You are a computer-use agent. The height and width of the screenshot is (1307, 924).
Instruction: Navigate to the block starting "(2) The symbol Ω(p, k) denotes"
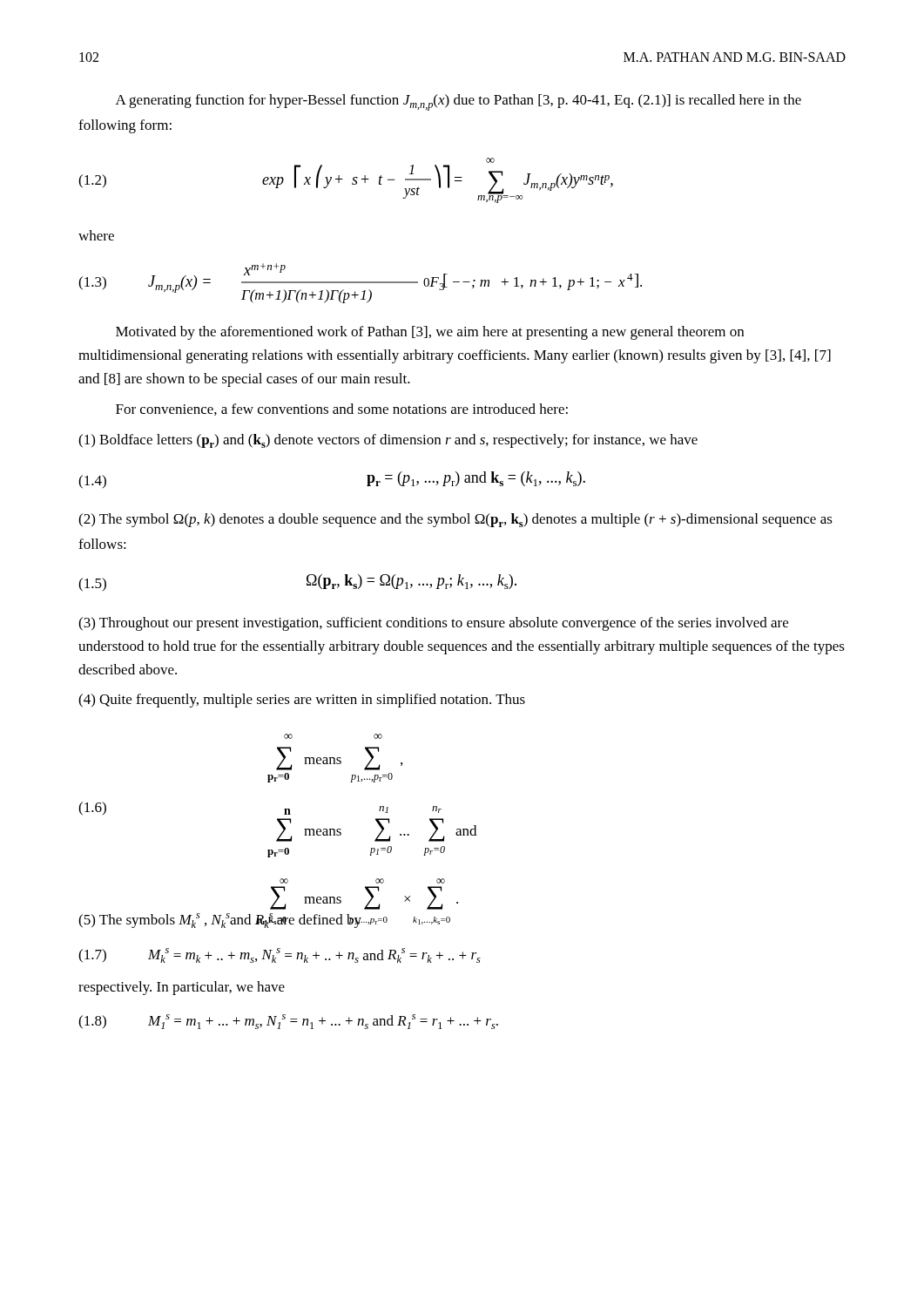[x=455, y=532]
